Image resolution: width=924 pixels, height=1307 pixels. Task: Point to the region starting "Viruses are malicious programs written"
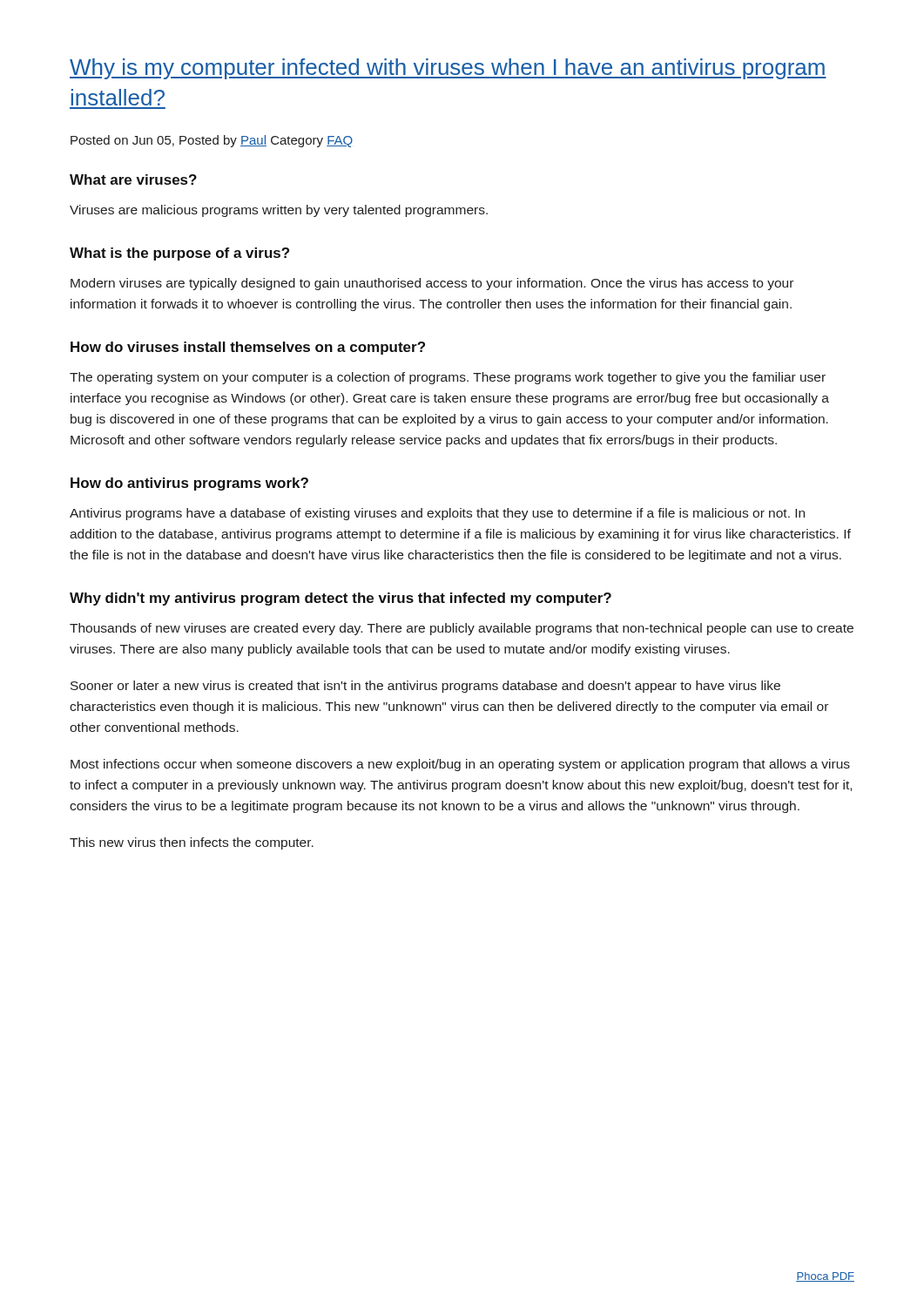(x=279, y=210)
